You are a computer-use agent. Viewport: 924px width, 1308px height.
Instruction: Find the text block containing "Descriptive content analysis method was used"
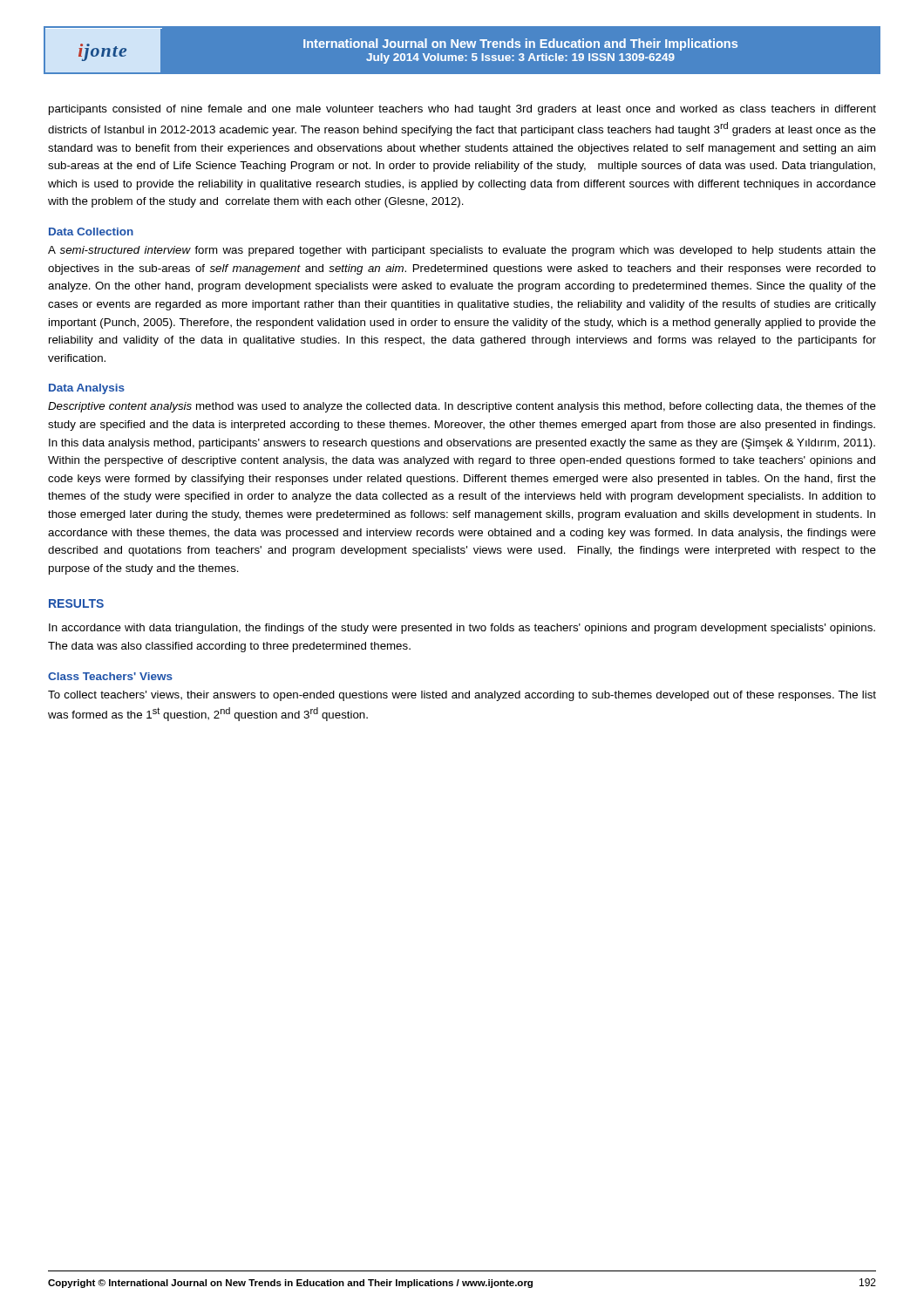tap(462, 487)
